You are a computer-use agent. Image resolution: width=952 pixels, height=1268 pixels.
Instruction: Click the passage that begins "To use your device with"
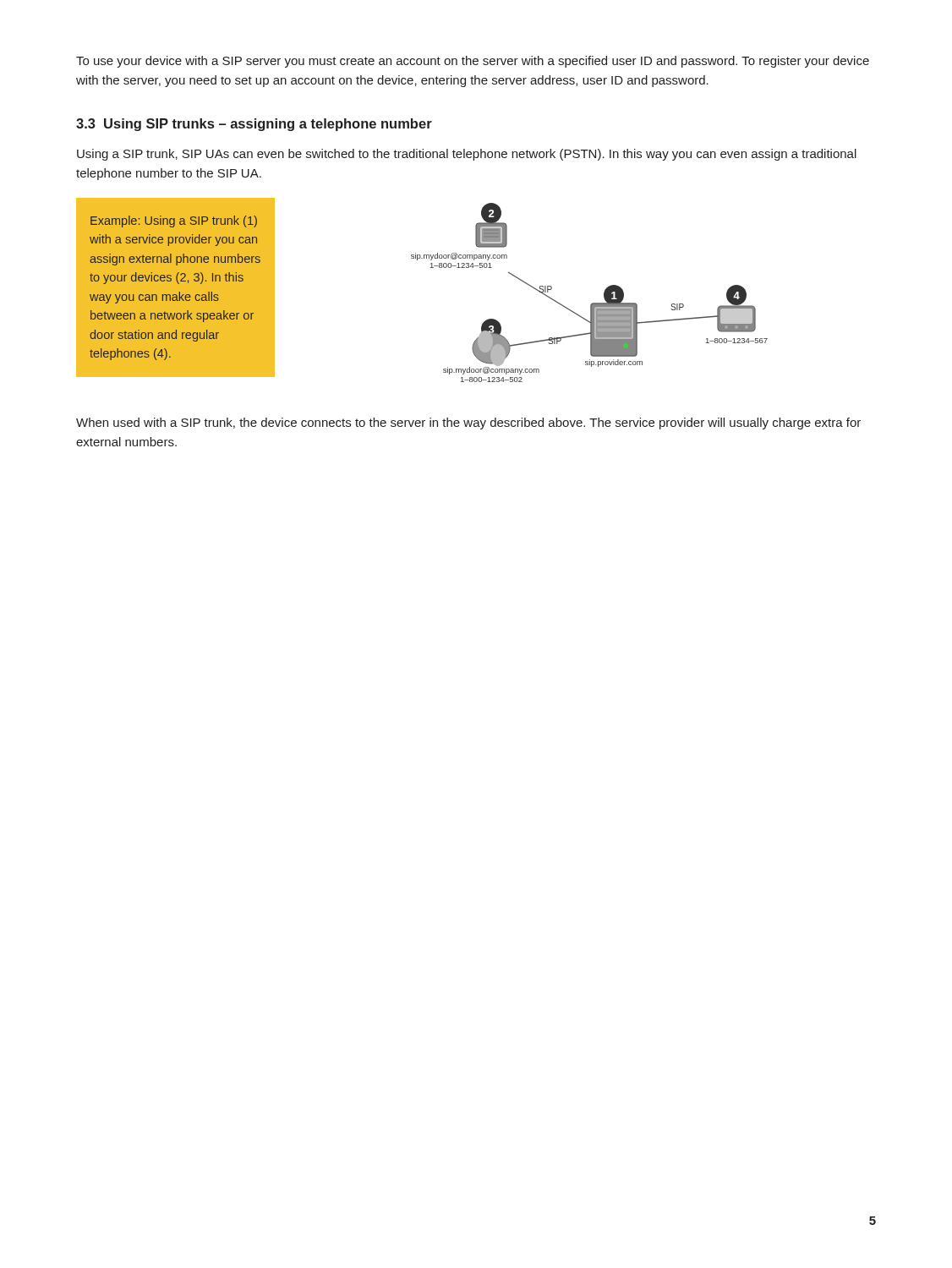[x=473, y=70]
